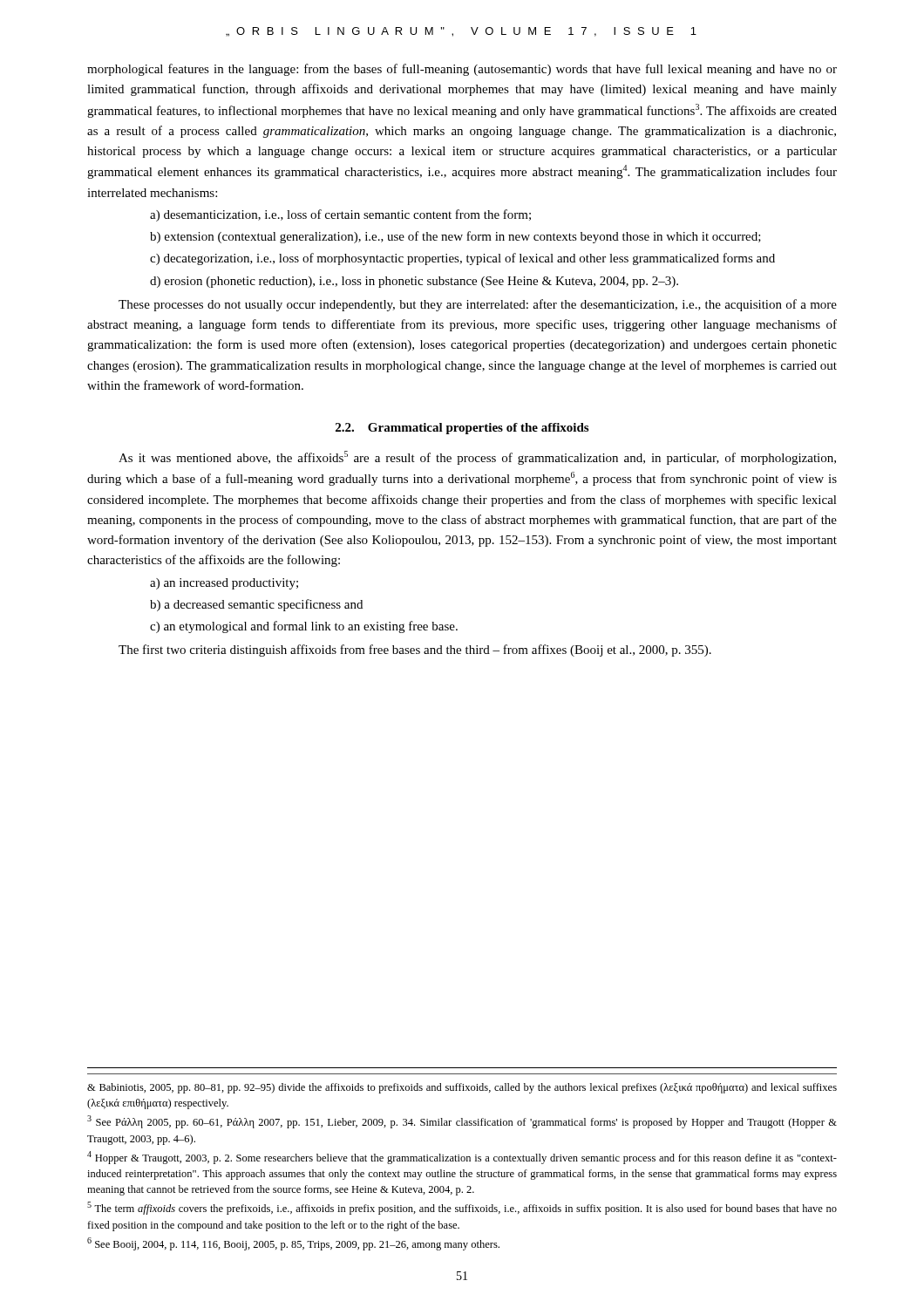Click on the list item containing "b) a decreased semantic specificness and"
924x1308 pixels.
pos(257,604)
